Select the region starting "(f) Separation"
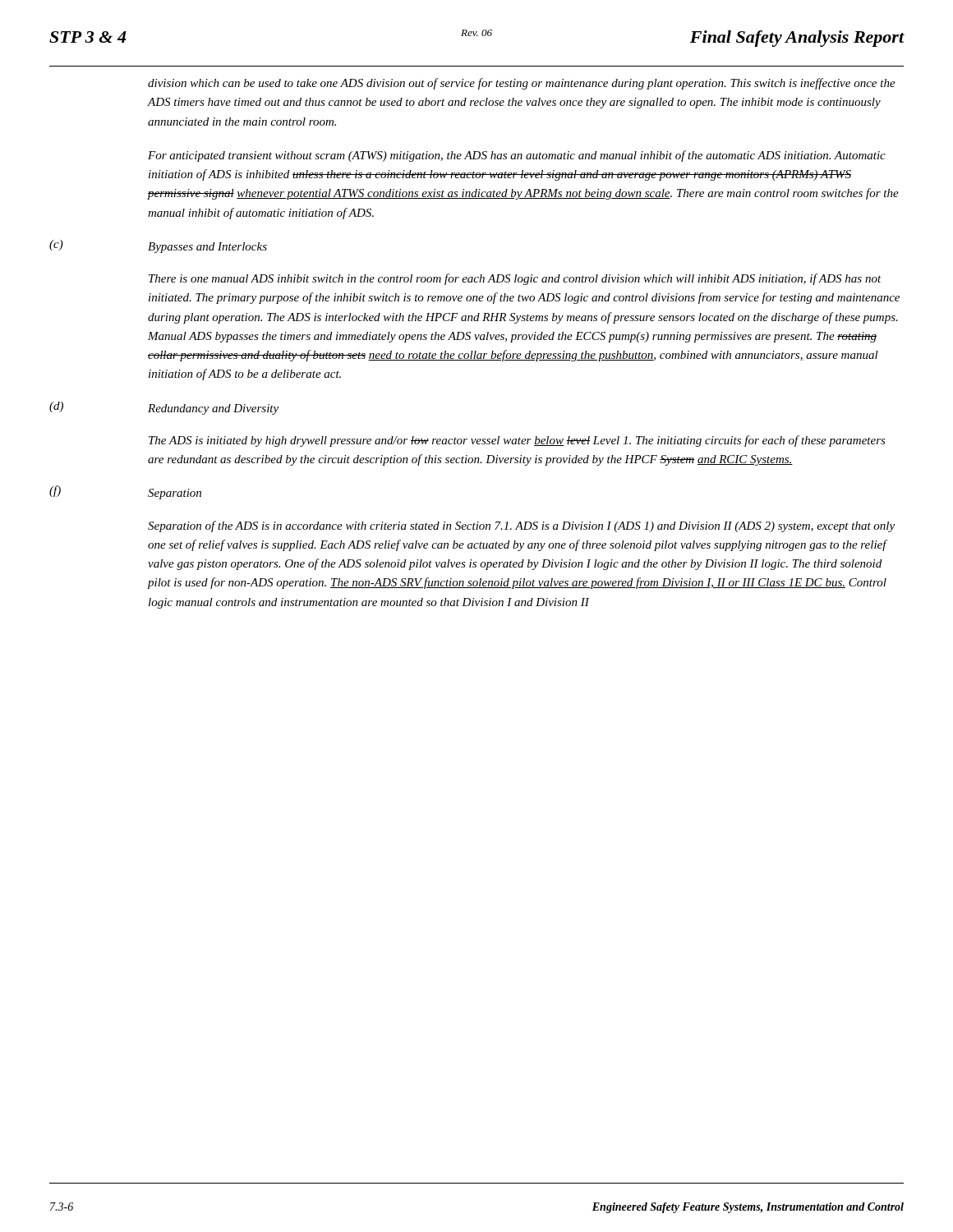953x1232 pixels. pos(55,492)
